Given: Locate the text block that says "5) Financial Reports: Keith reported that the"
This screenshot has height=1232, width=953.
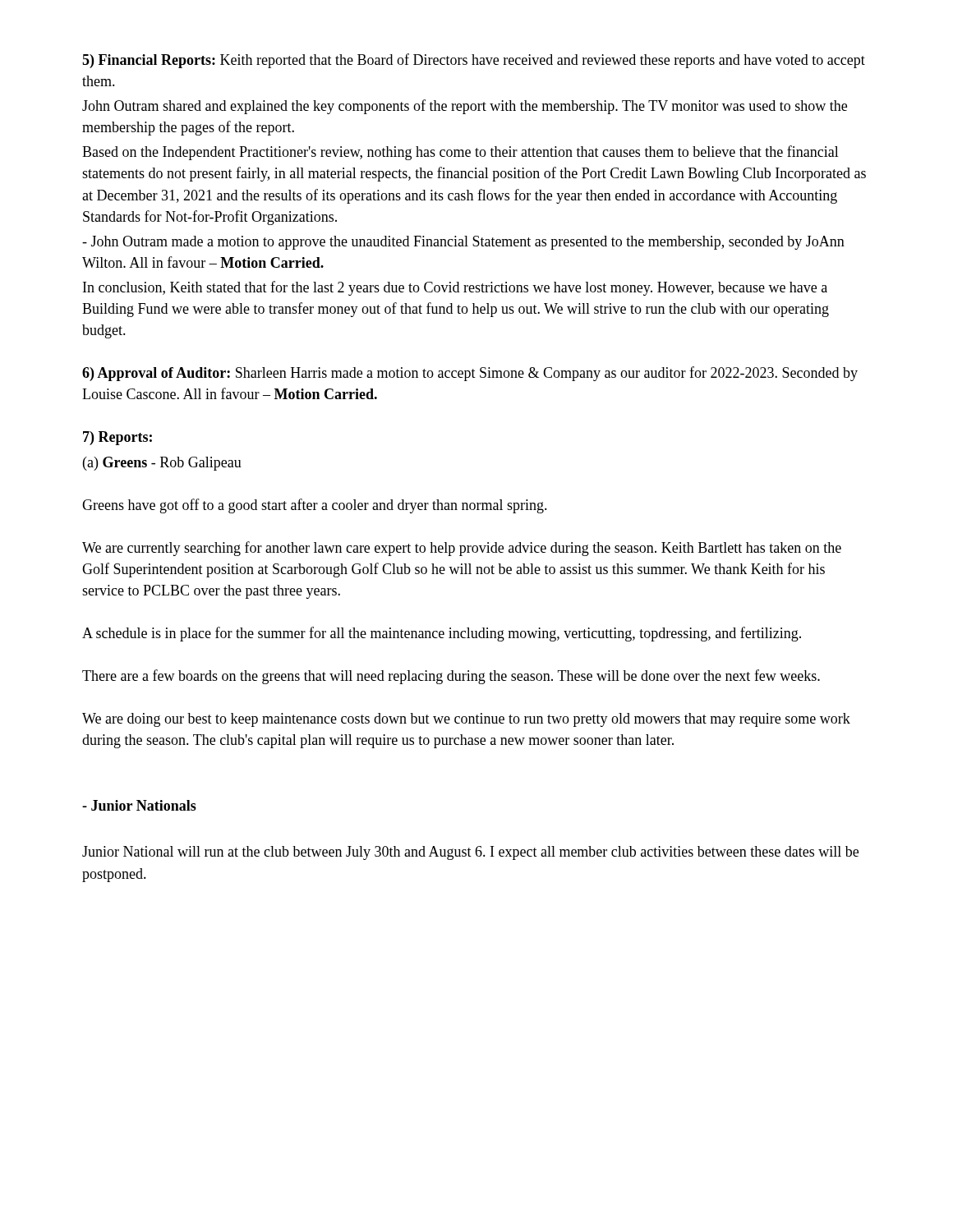Looking at the screenshot, I should 476,195.
